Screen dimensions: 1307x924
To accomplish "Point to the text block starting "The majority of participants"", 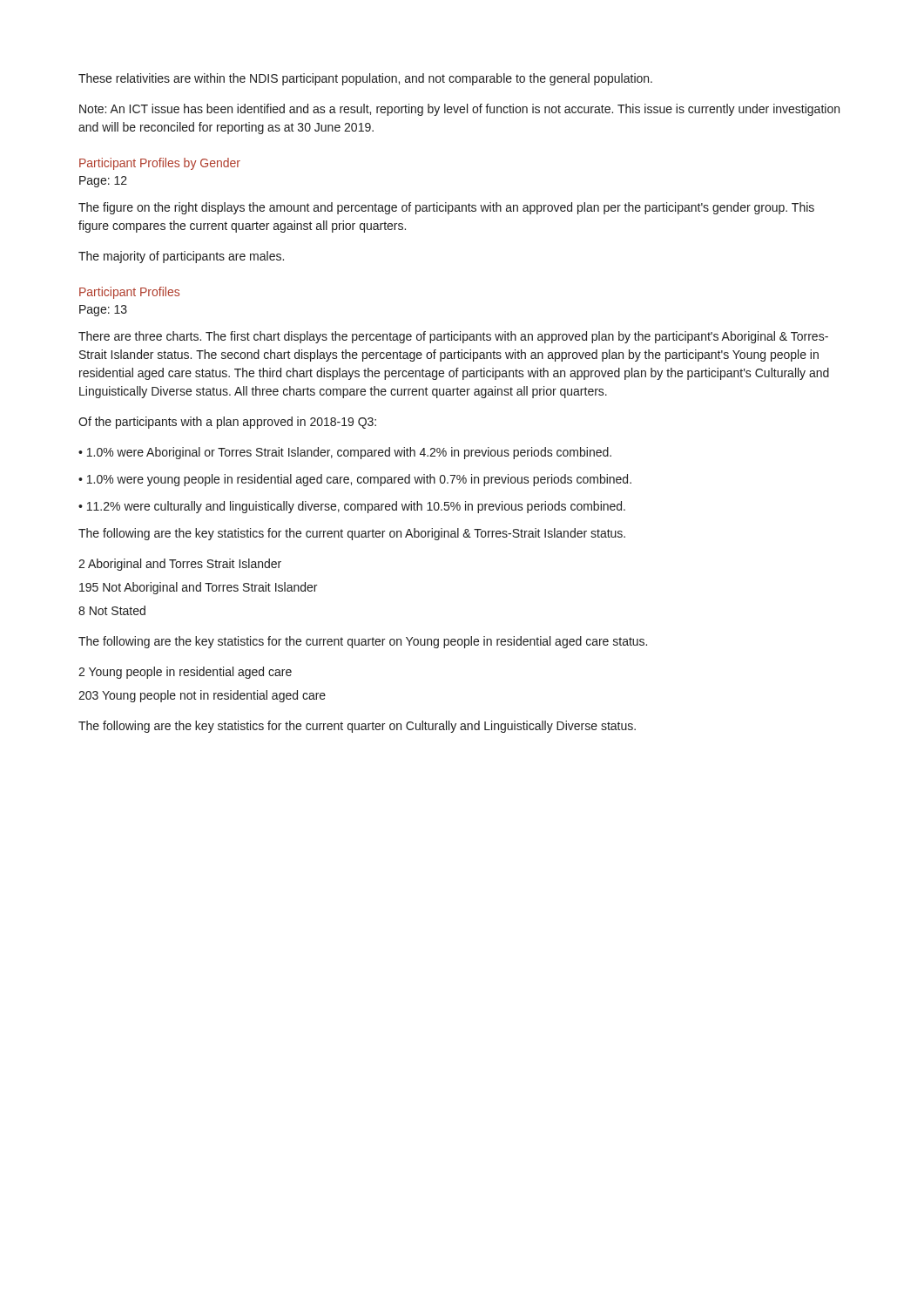I will pyautogui.click(x=182, y=256).
